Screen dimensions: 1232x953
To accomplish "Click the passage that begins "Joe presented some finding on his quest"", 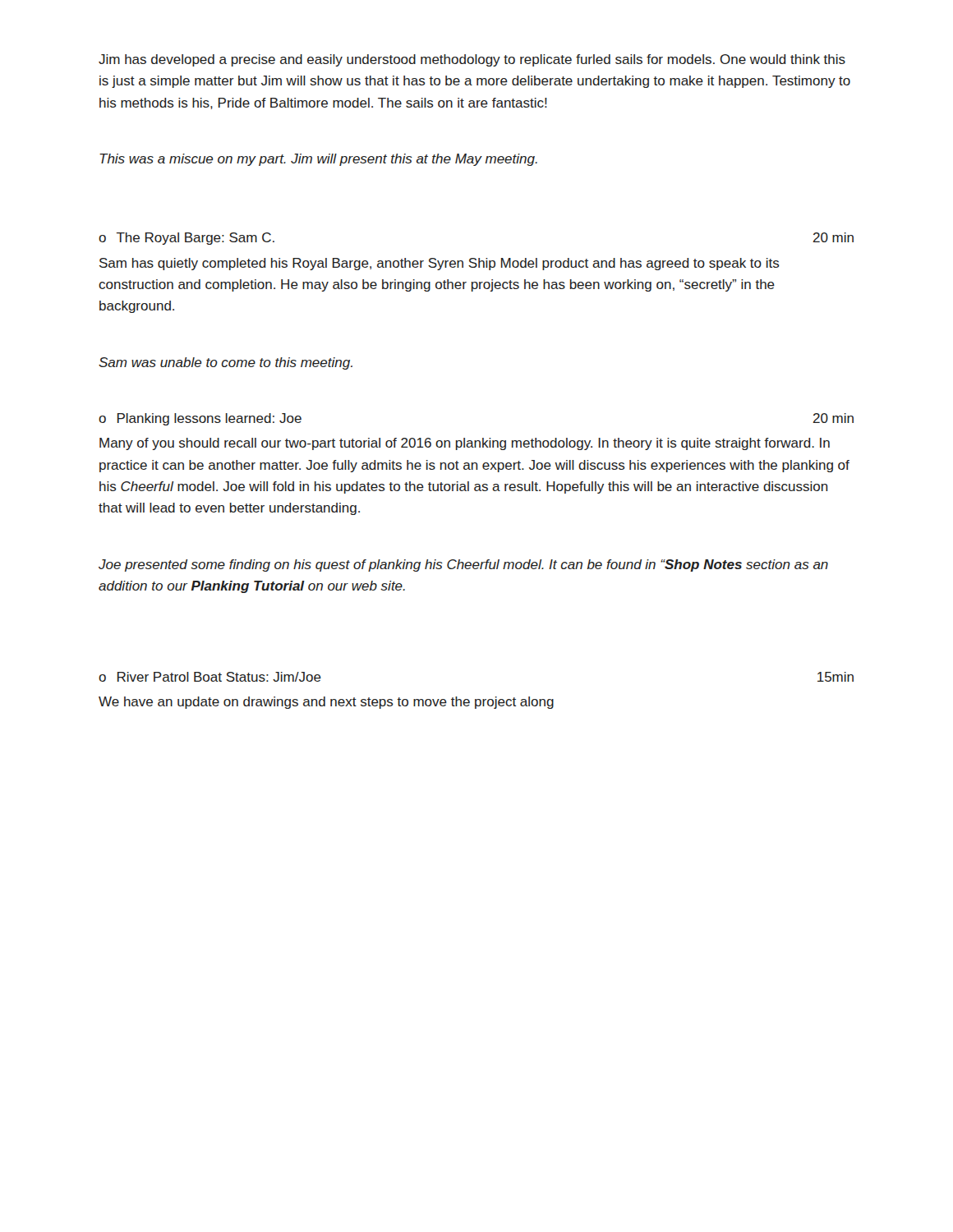I will point(463,575).
